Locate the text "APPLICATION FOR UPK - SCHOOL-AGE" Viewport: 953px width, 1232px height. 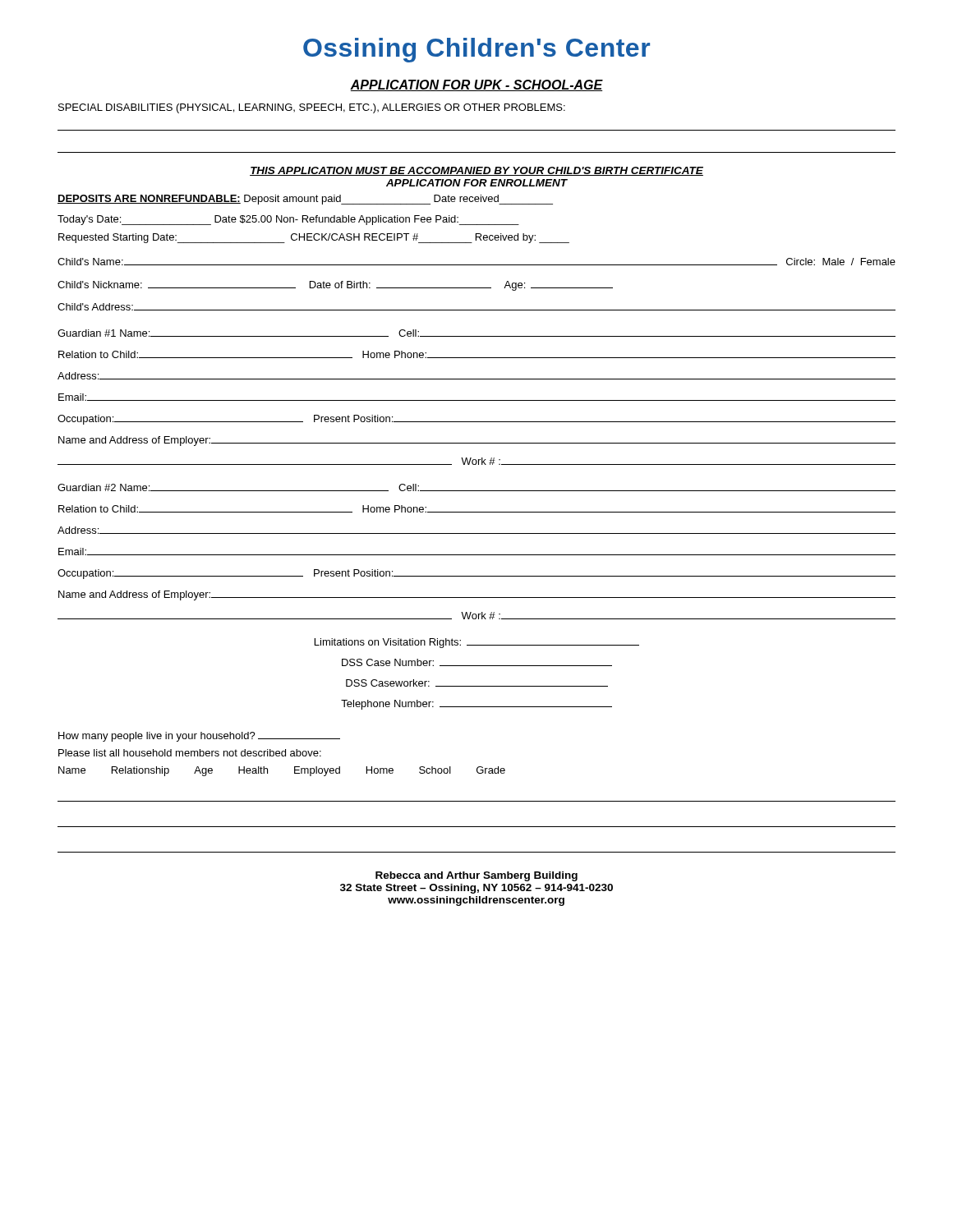476,85
